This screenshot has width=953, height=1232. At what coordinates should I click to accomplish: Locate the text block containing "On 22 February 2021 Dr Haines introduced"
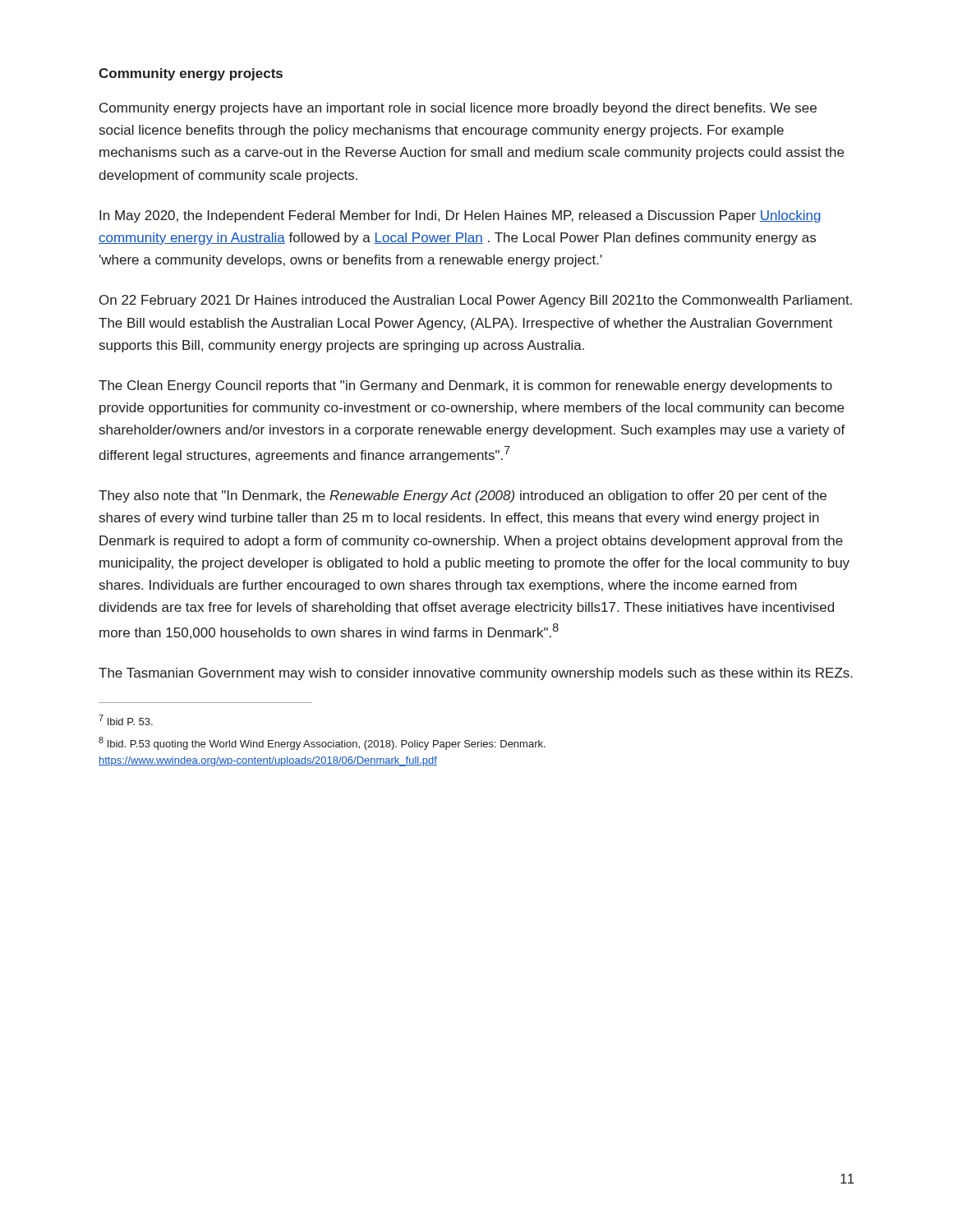pyautogui.click(x=476, y=323)
